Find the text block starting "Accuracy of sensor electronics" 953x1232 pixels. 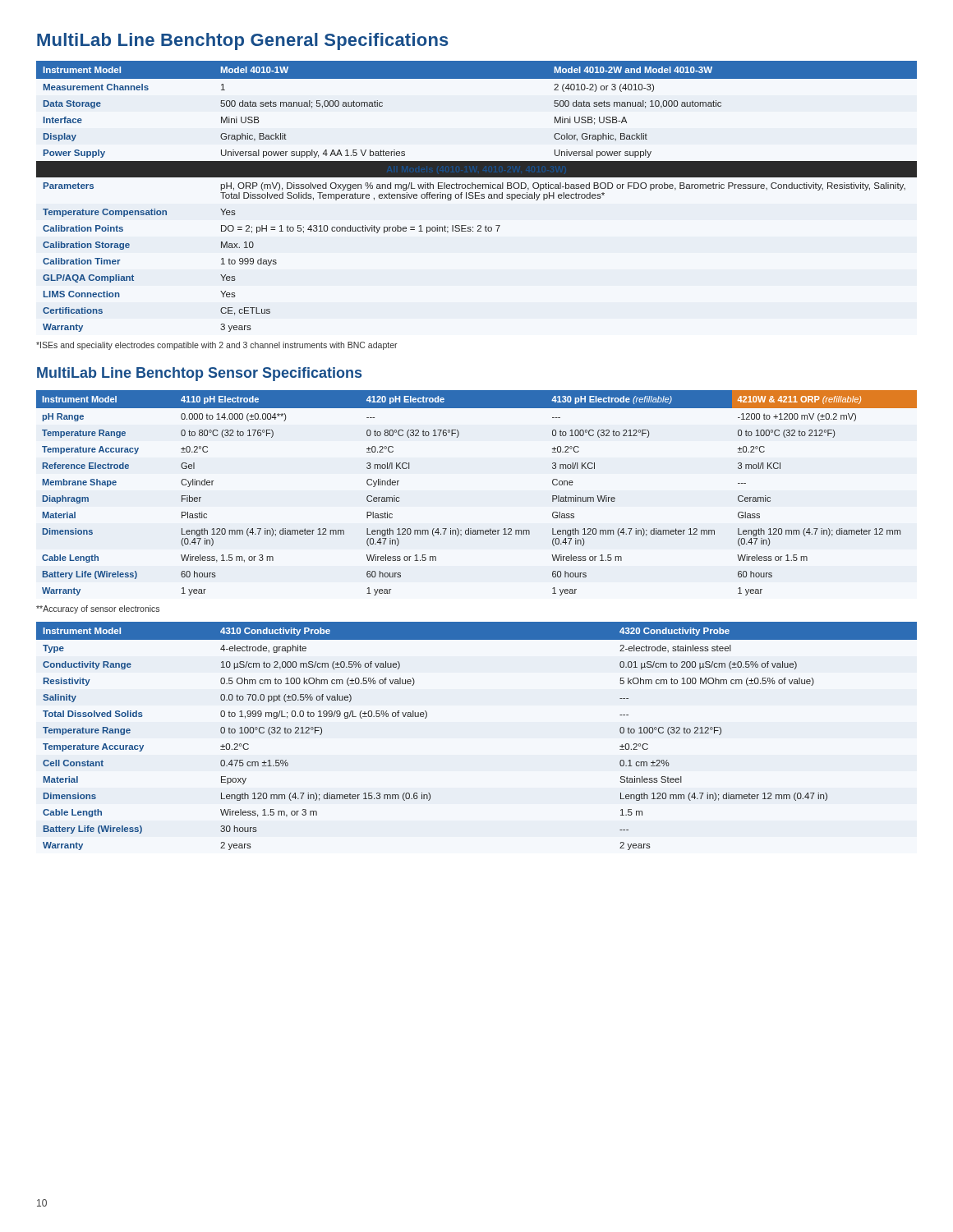click(x=98, y=609)
